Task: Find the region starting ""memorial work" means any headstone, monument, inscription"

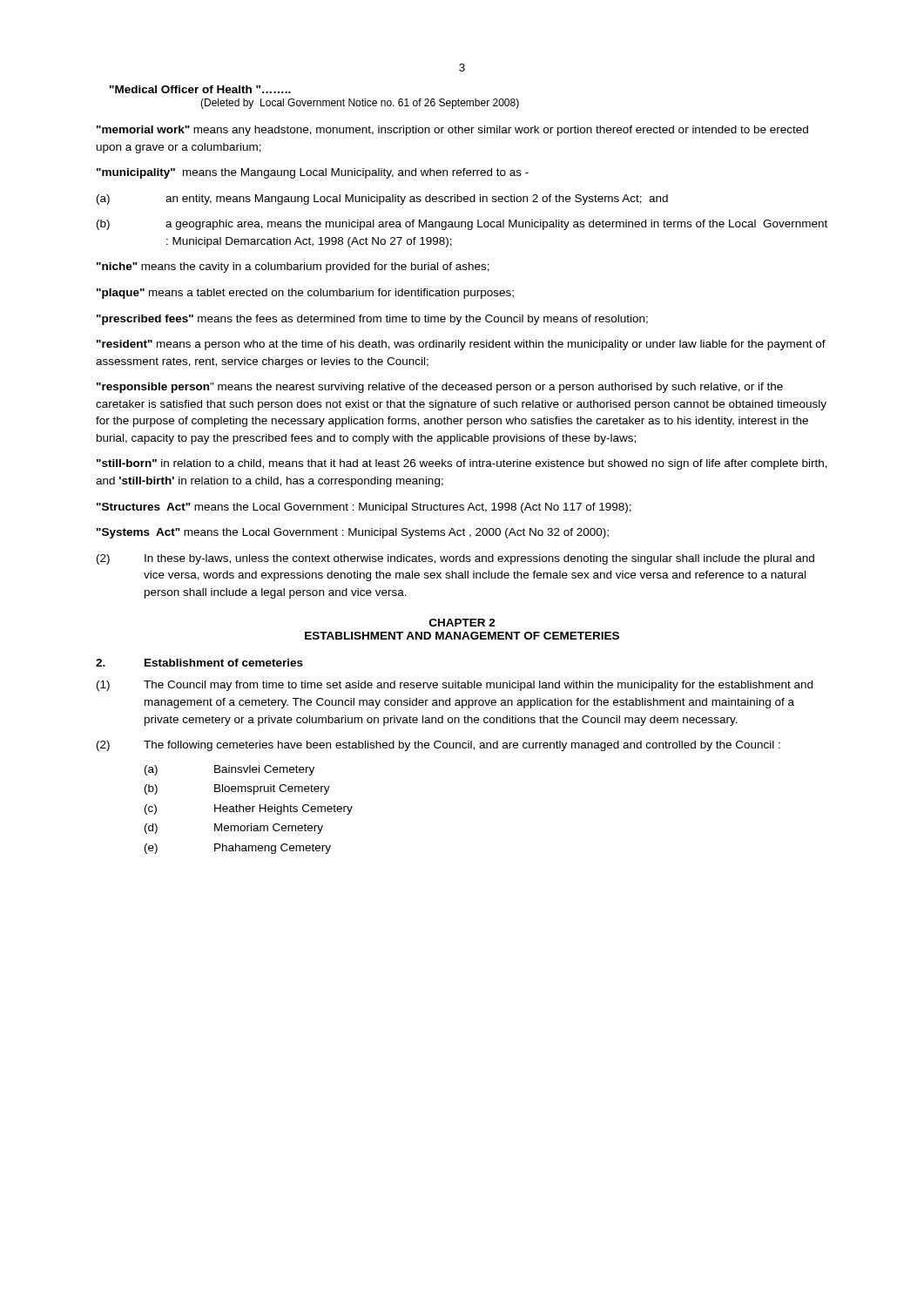Action: 452,138
